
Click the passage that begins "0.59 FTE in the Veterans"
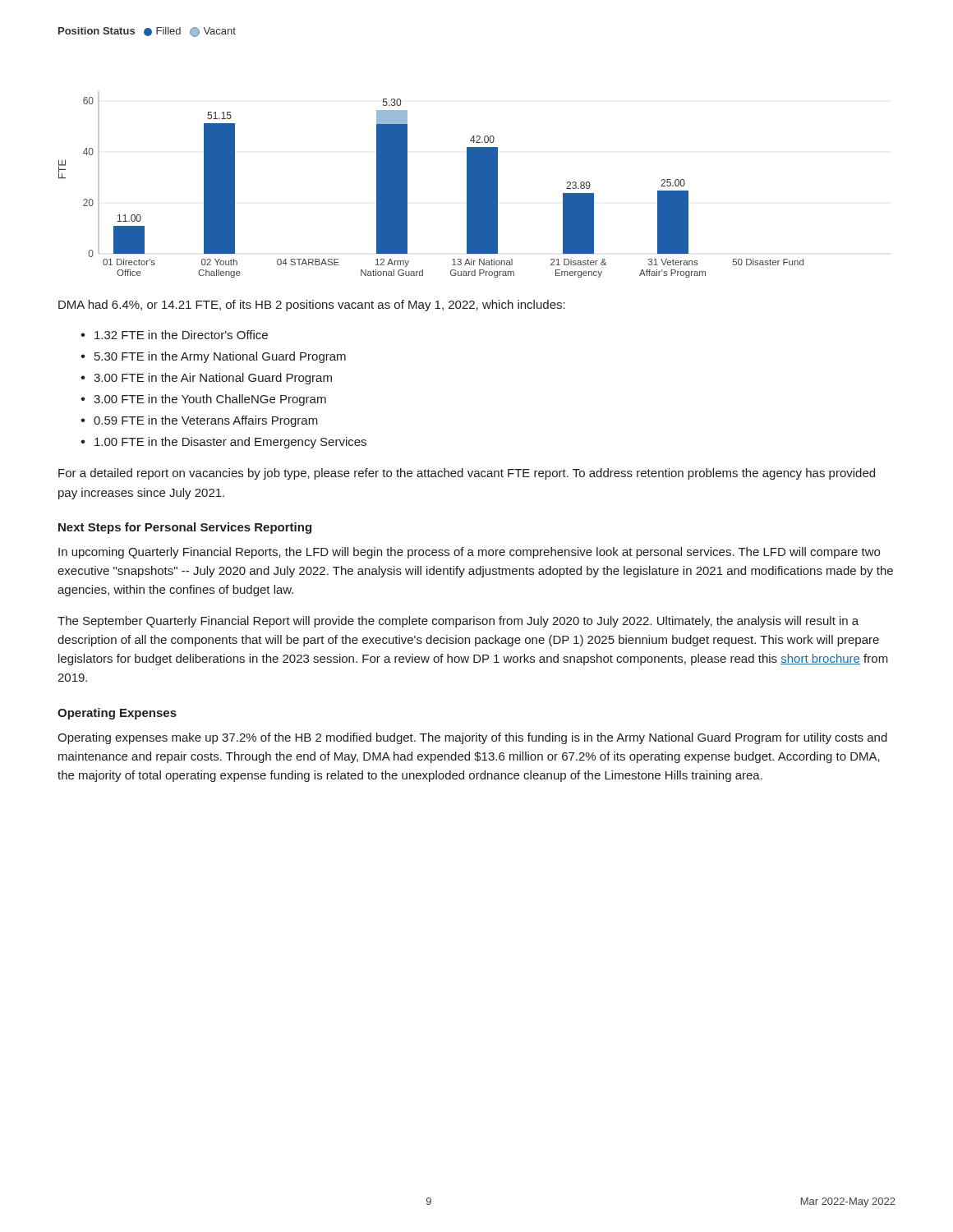tap(206, 420)
